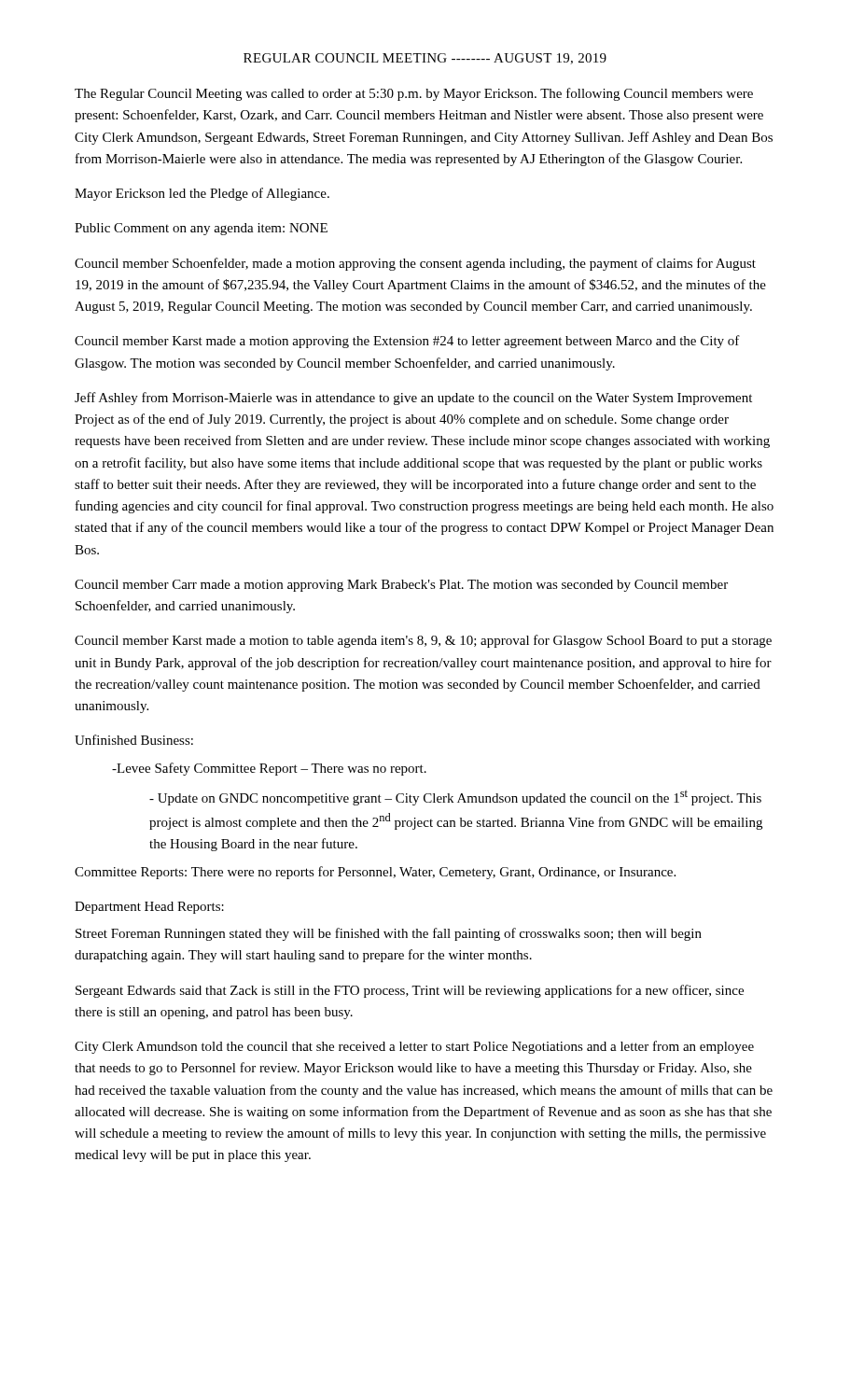This screenshot has width=850, height=1400.
Task: Select the passage starting "Update on GNDC noncompetitive grant – City Clerk"
Action: tap(456, 819)
